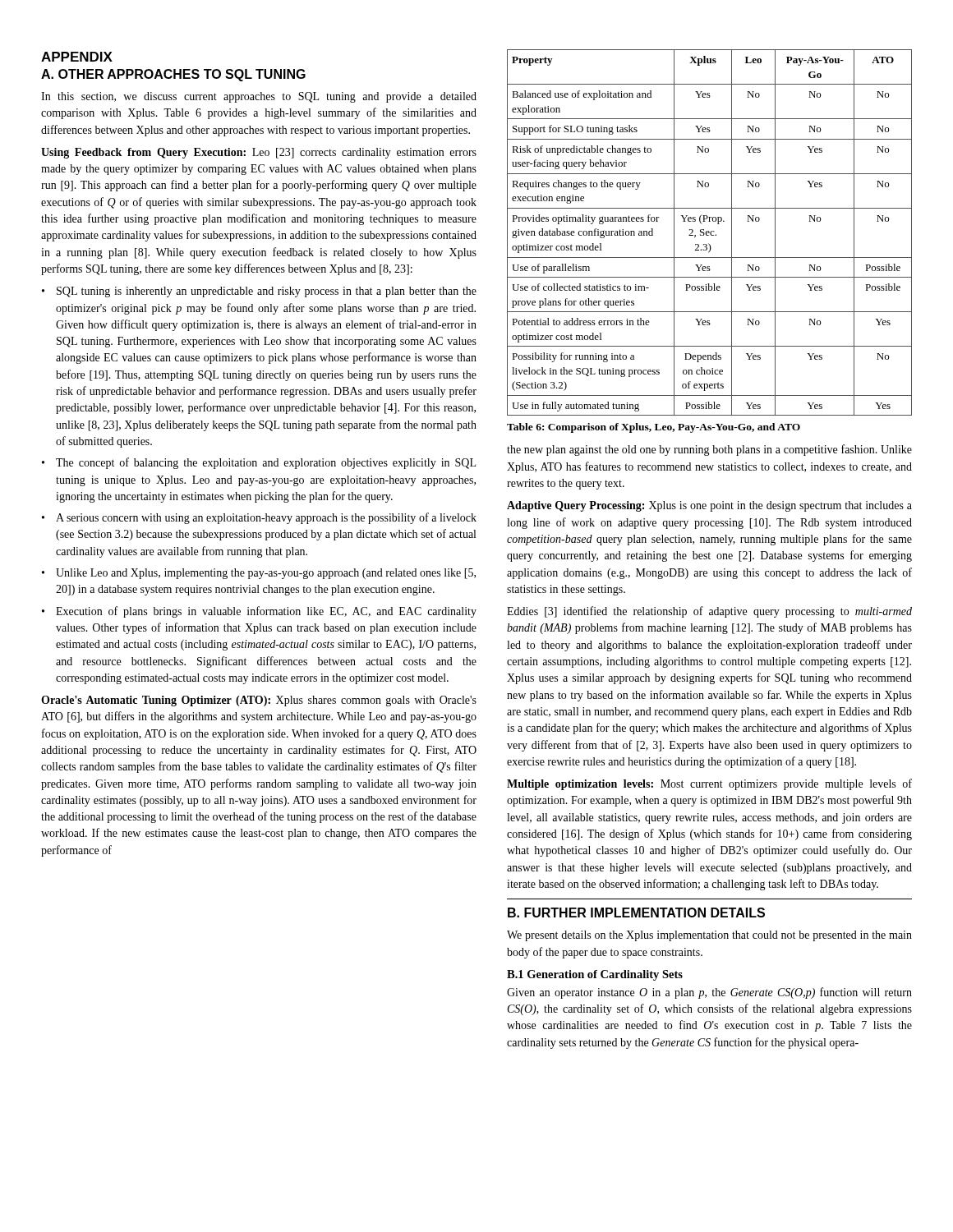Find "B.1 Generation of Cardinality Sets" on this page
Screen dimensions: 1232x953
click(x=595, y=975)
